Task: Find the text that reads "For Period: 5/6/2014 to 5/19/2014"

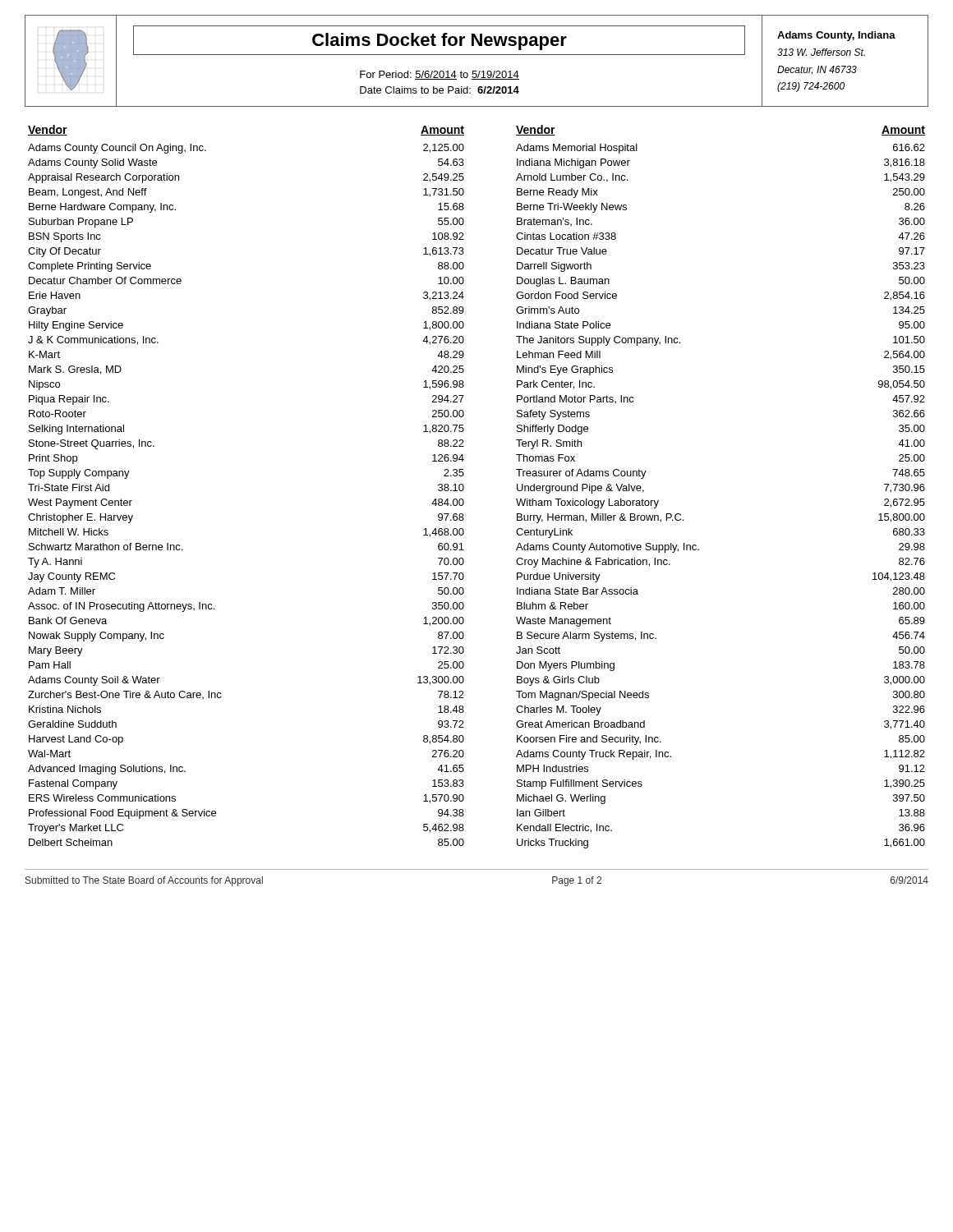Action: coord(439,74)
